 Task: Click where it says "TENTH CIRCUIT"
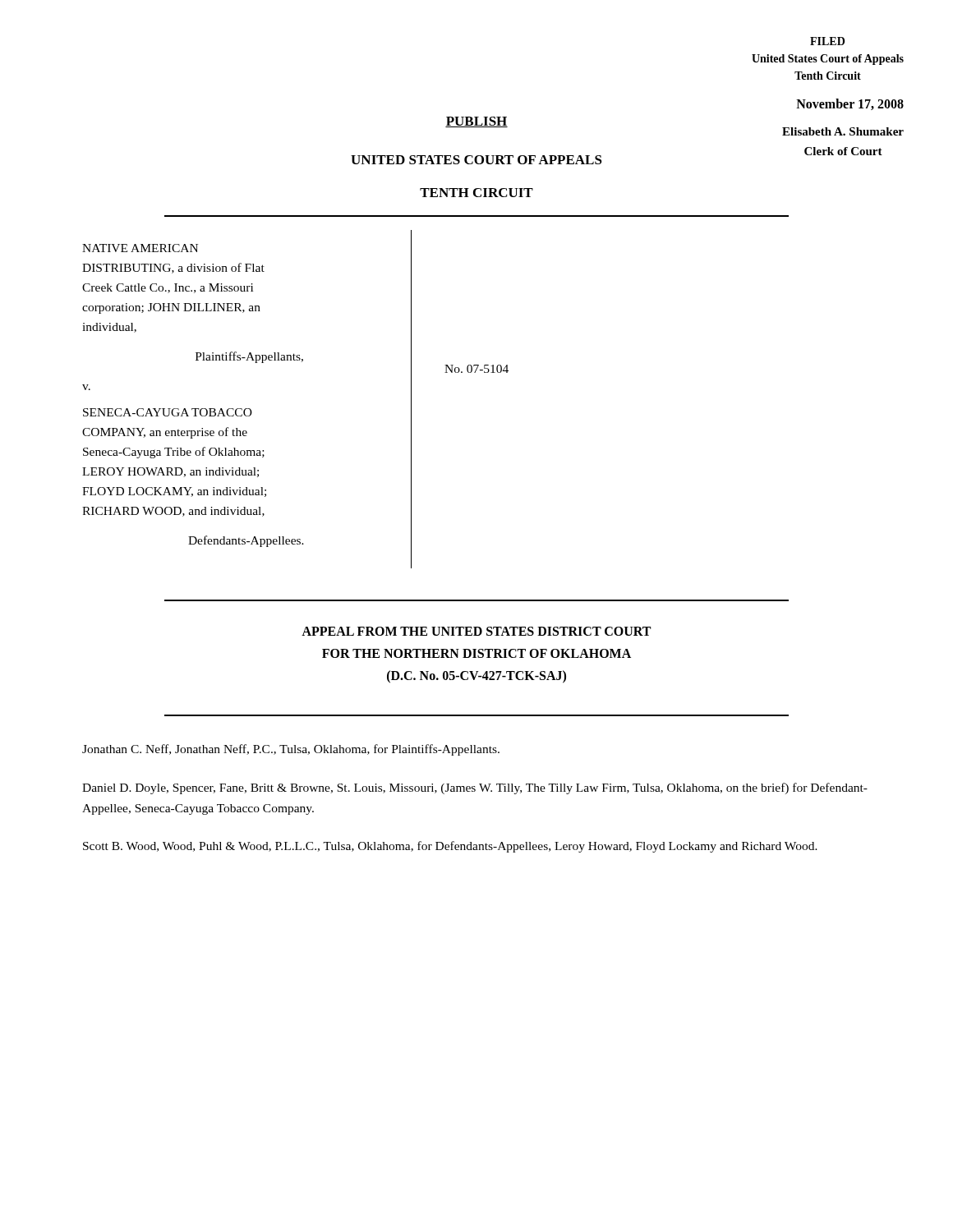(x=476, y=193)
